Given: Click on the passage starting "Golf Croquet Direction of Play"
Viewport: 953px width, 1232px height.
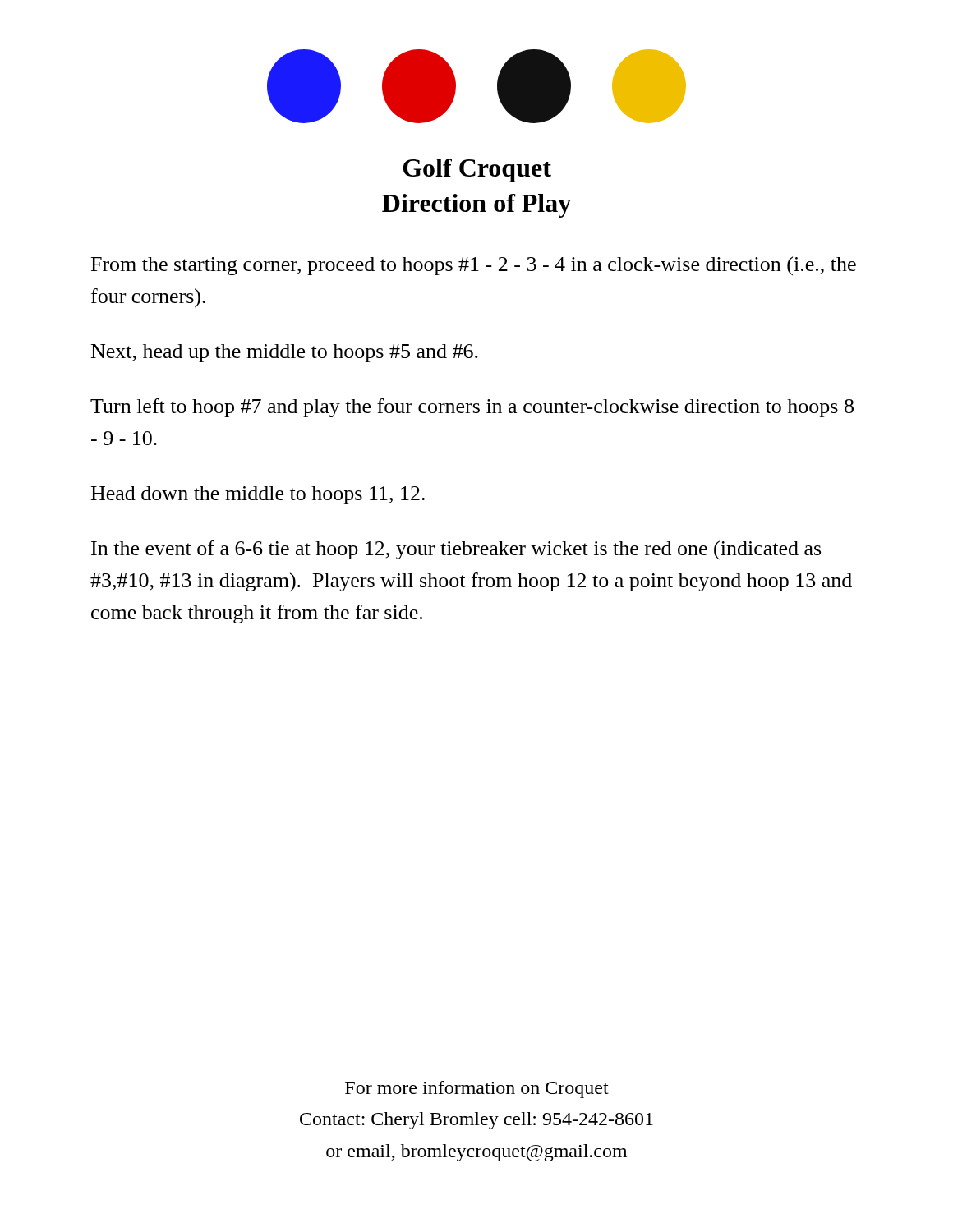Looking at the screenshot, I should point(476,186).
